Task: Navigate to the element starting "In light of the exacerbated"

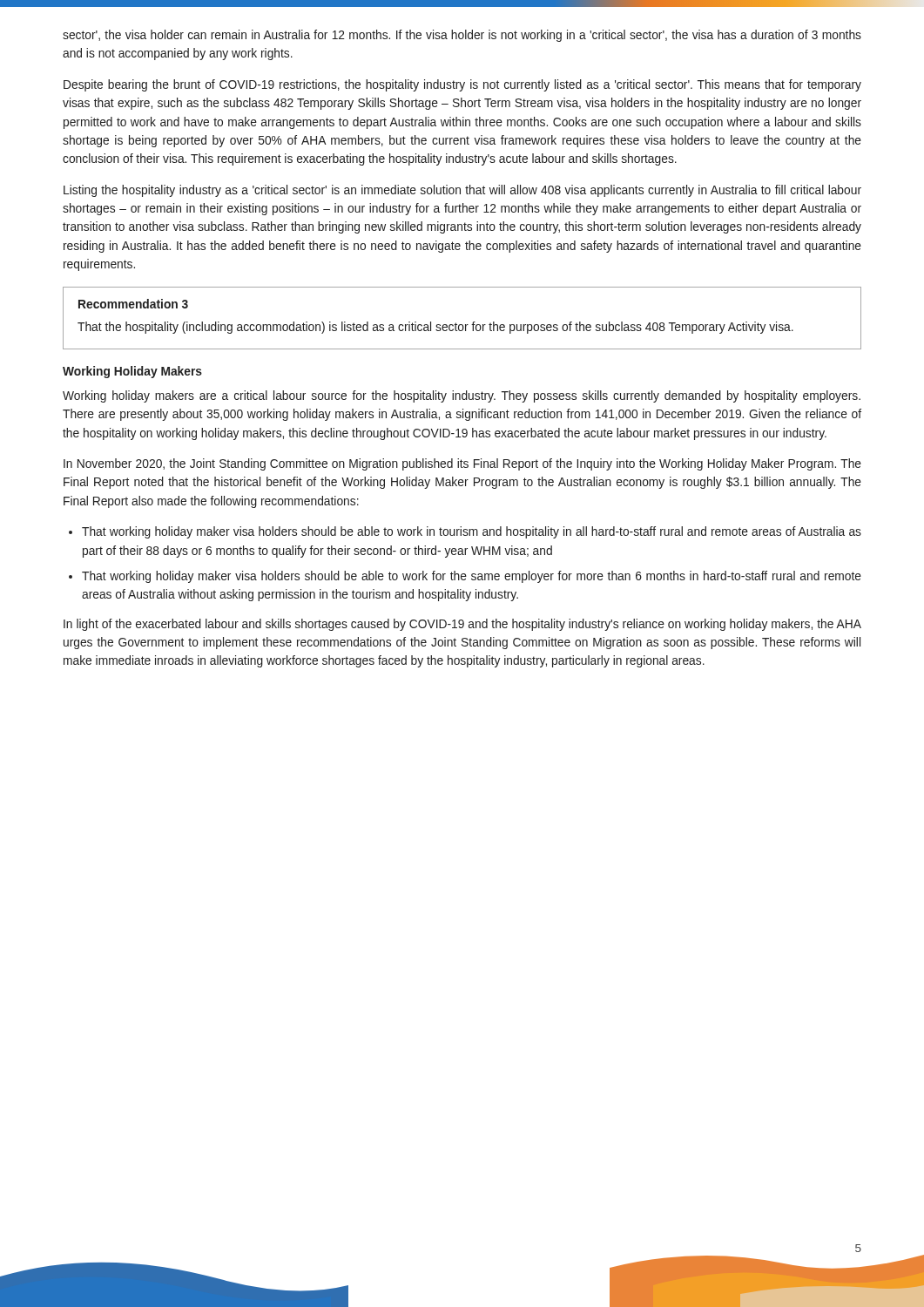Action: [x=462, y=643]
